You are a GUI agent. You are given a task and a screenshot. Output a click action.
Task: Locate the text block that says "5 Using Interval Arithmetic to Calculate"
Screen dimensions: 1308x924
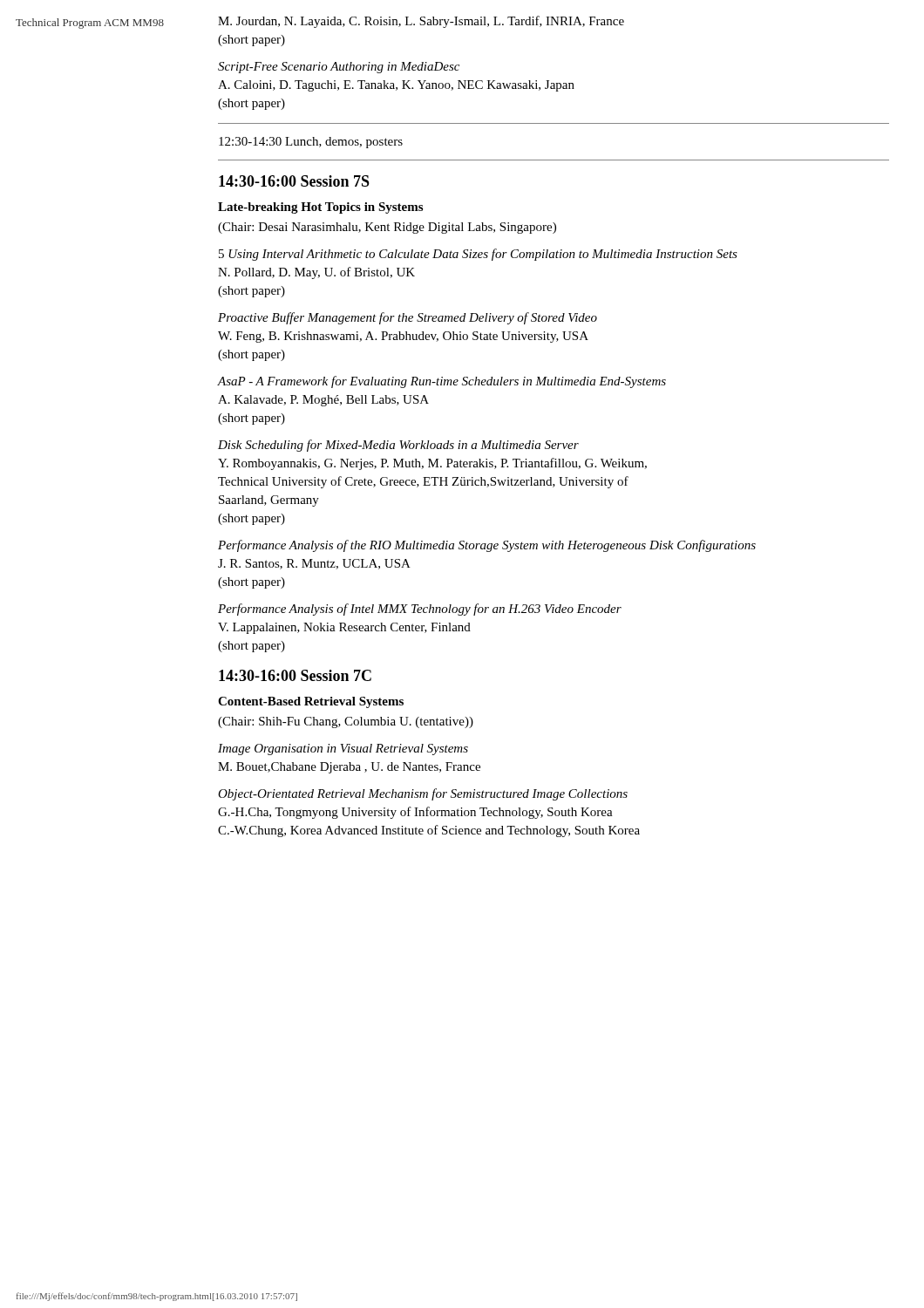(478, 255)
